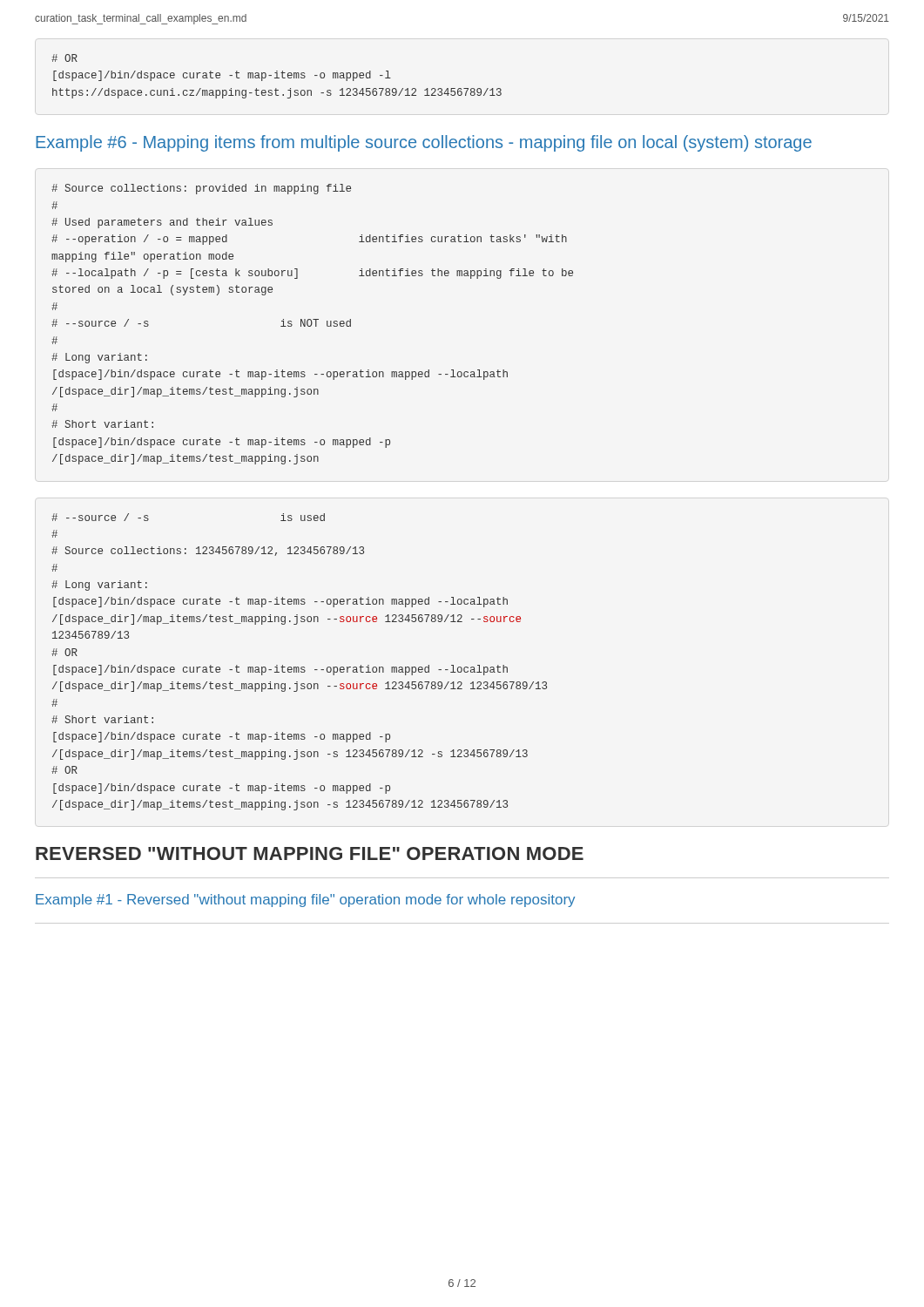Find the text starting "Example #6 - Mapping items from multiple source"
The height and width of the screenshot is (1307, 924).
(424, 142)
